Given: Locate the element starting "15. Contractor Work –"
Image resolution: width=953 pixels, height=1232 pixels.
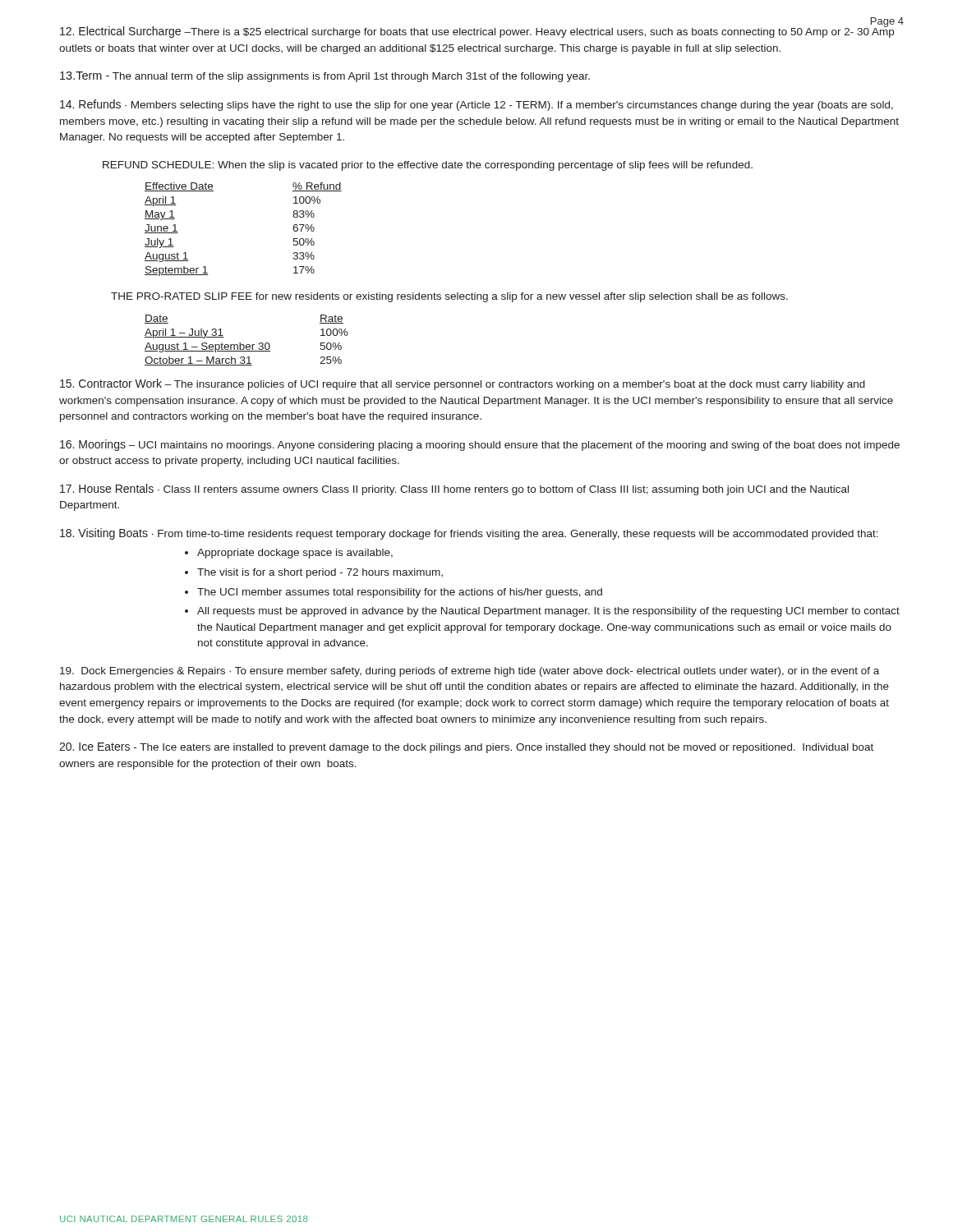Looking at the screenshot, I should (x=476, y=400).
